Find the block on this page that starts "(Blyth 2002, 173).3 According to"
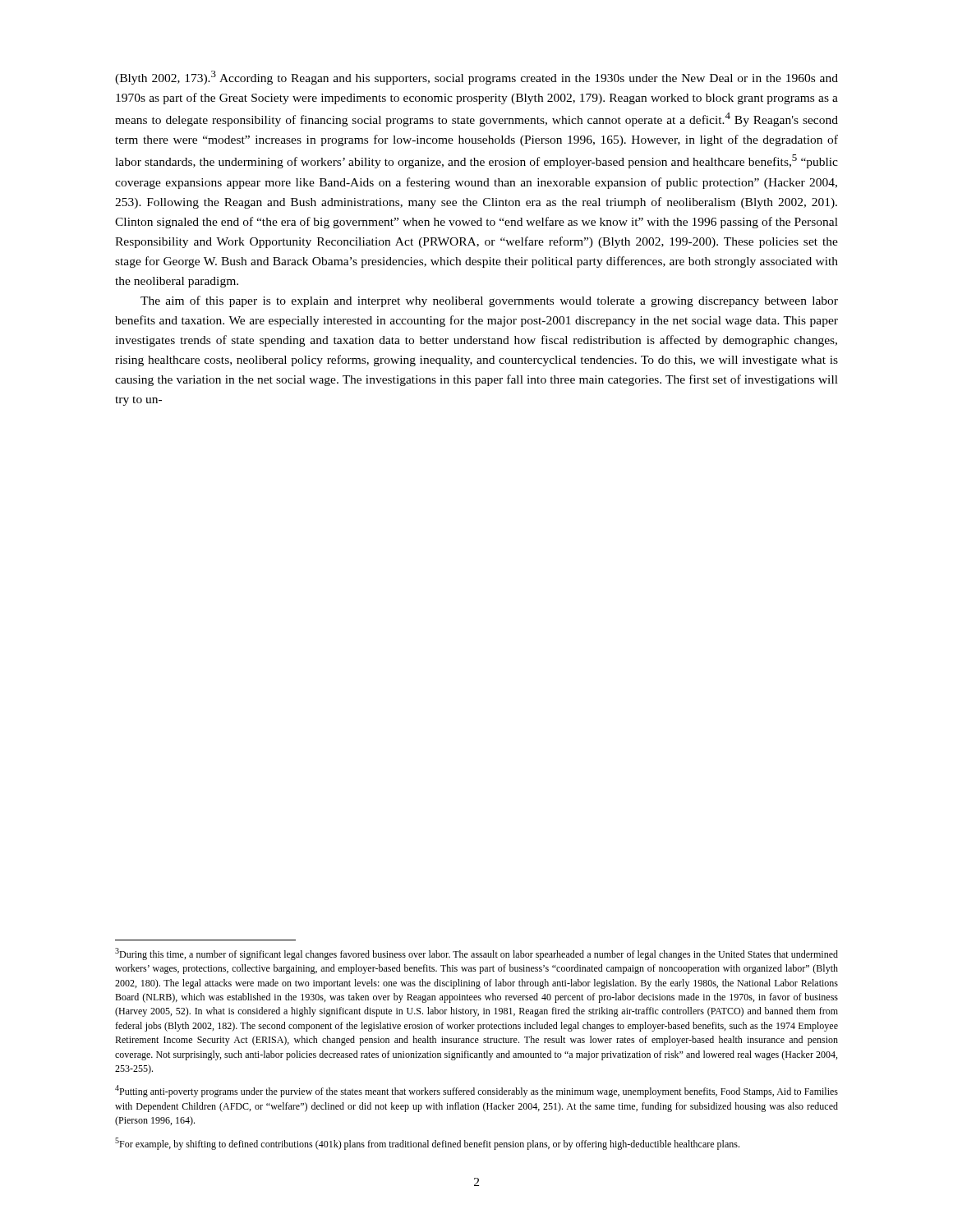Image resolution: width=953 pixels, height=1232 pixels. pos(476,237)
